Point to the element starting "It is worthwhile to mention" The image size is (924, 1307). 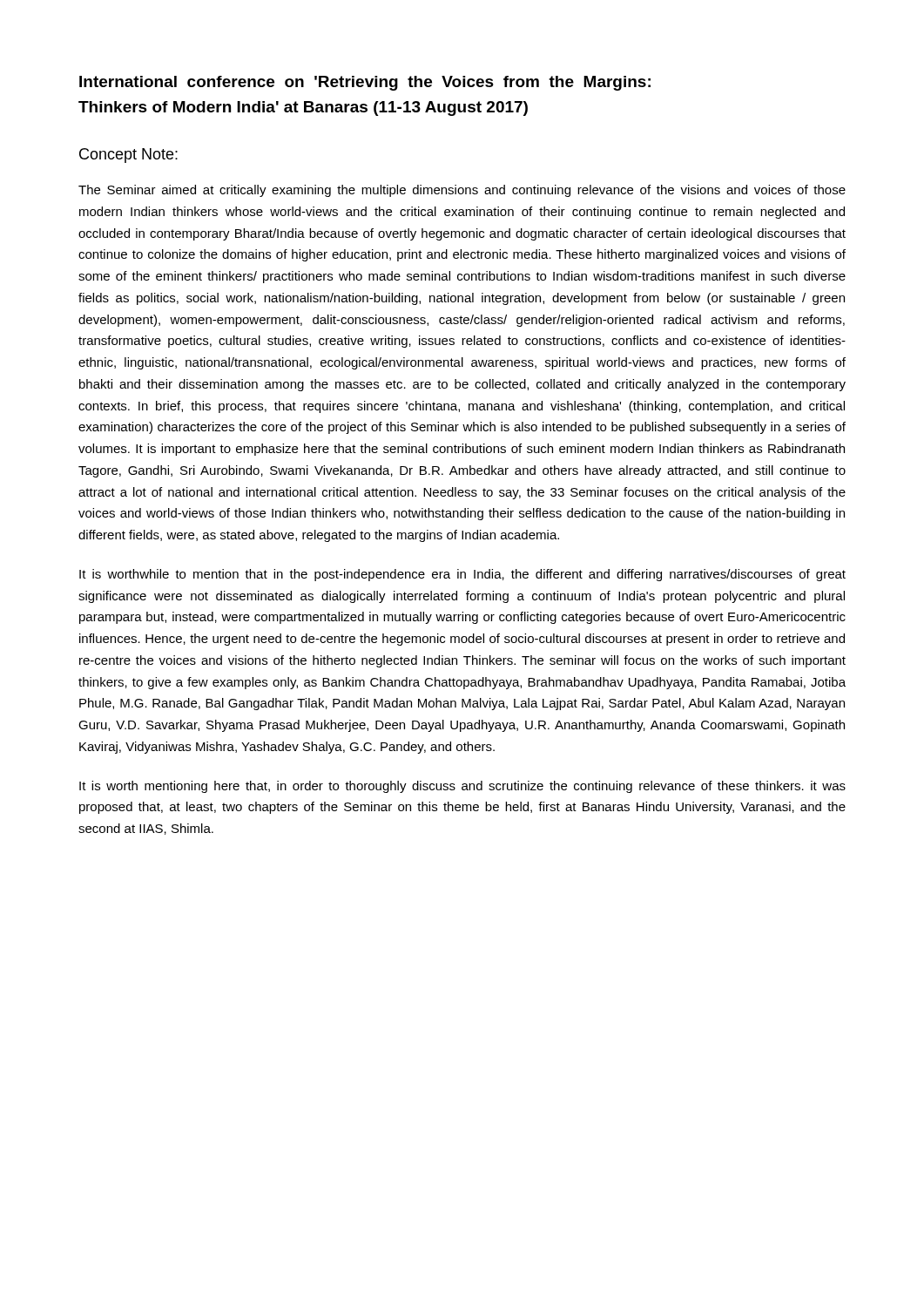pyautogui.click(x=462, y=660)
